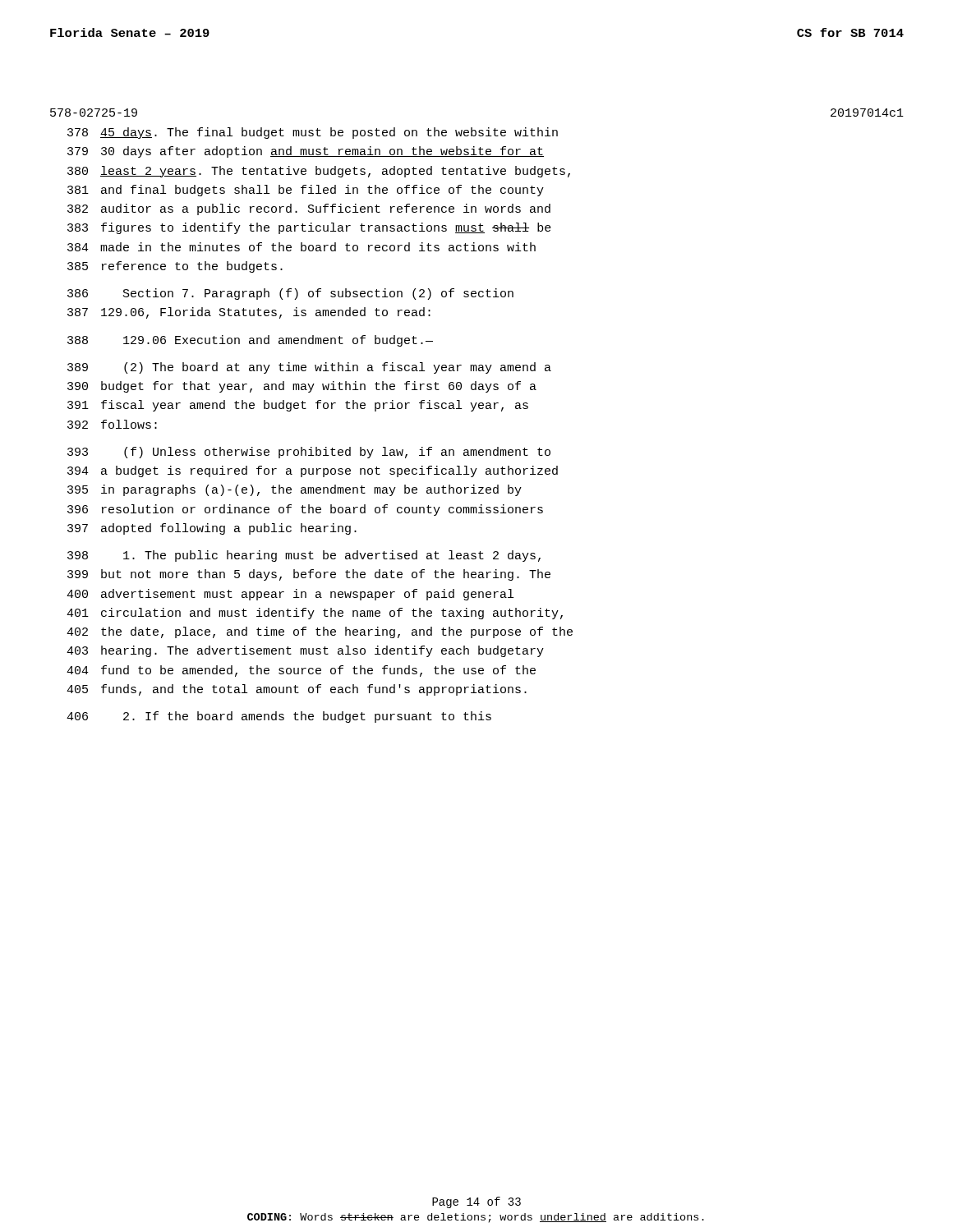Locate the block starting "385 reference to the budgets."

pyautogui.click(x=175, y=267)
